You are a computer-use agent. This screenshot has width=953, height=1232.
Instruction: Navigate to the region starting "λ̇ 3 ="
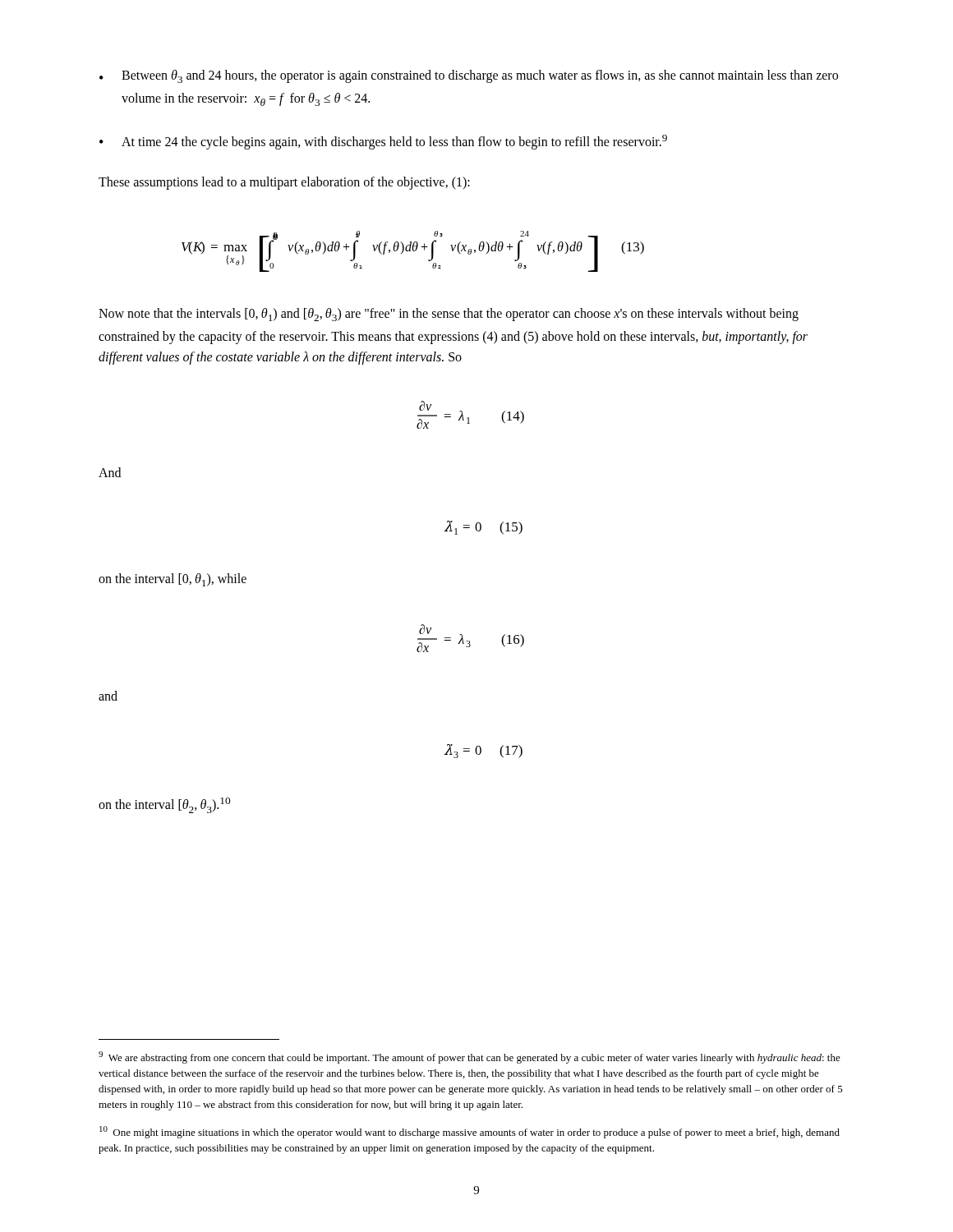(x=476, y=750)
